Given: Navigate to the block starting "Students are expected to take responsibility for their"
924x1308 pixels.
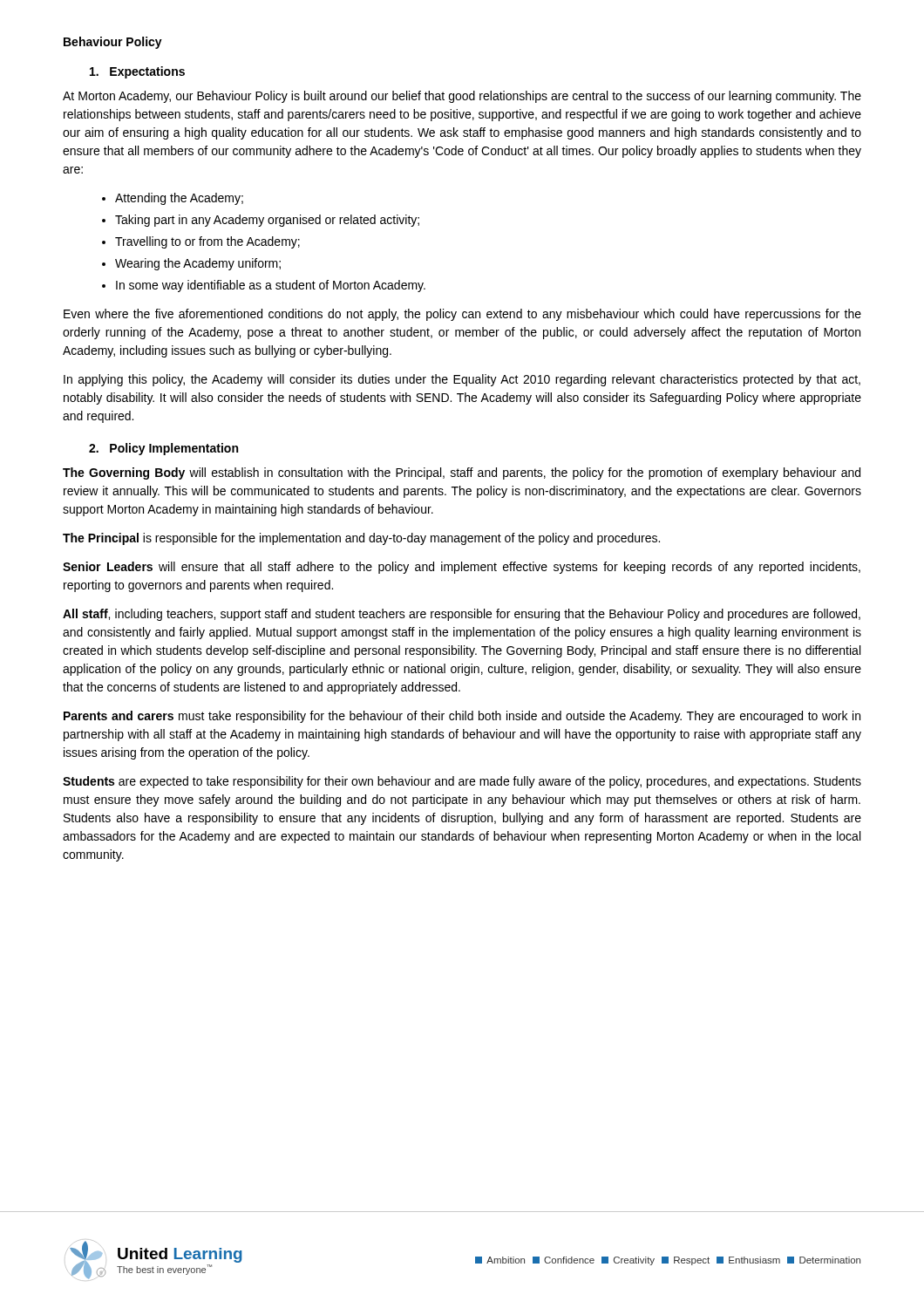Looking at the screenshot, I should point(462,818).
